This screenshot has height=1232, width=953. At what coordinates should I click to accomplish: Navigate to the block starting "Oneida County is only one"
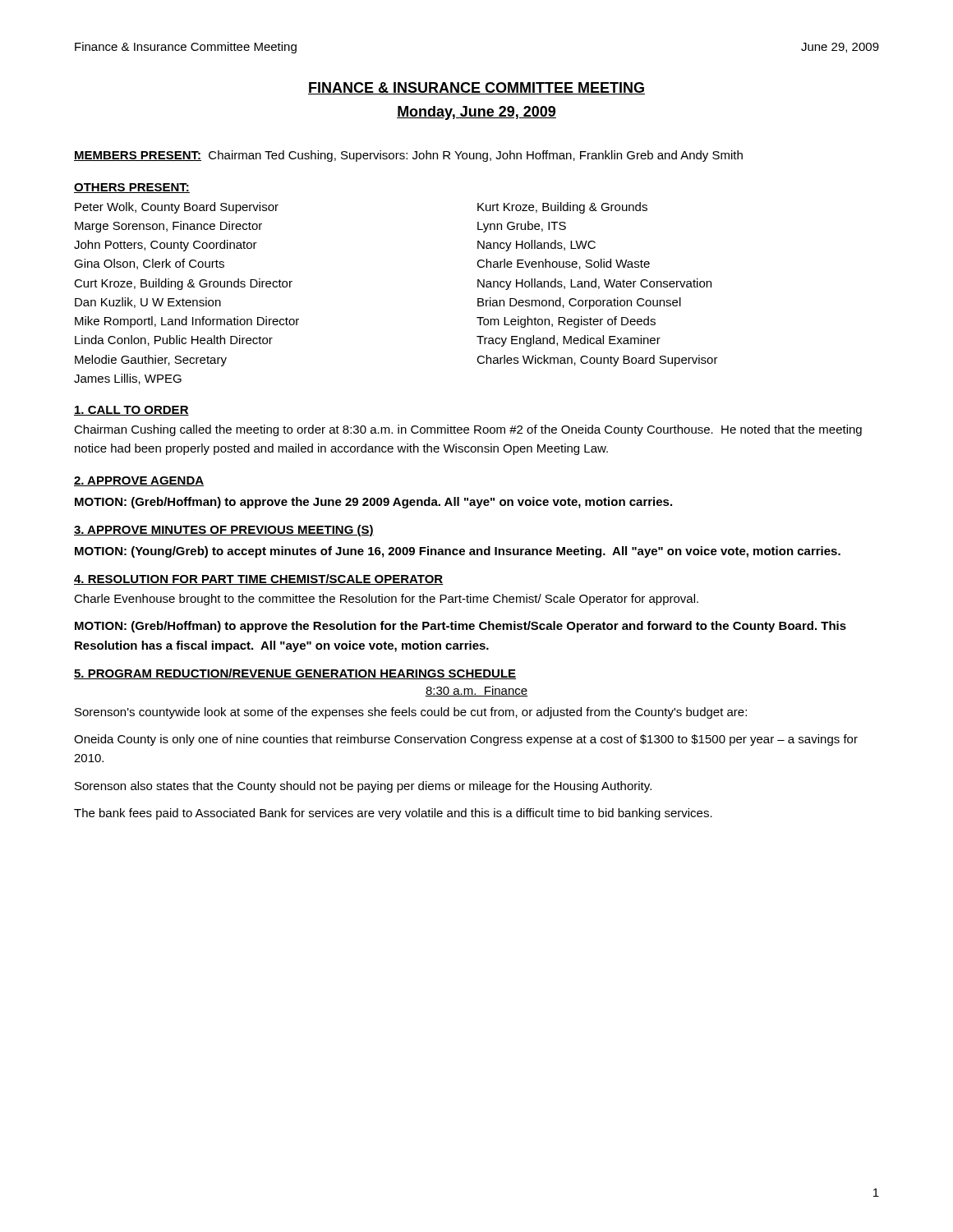tap(466, 748)
